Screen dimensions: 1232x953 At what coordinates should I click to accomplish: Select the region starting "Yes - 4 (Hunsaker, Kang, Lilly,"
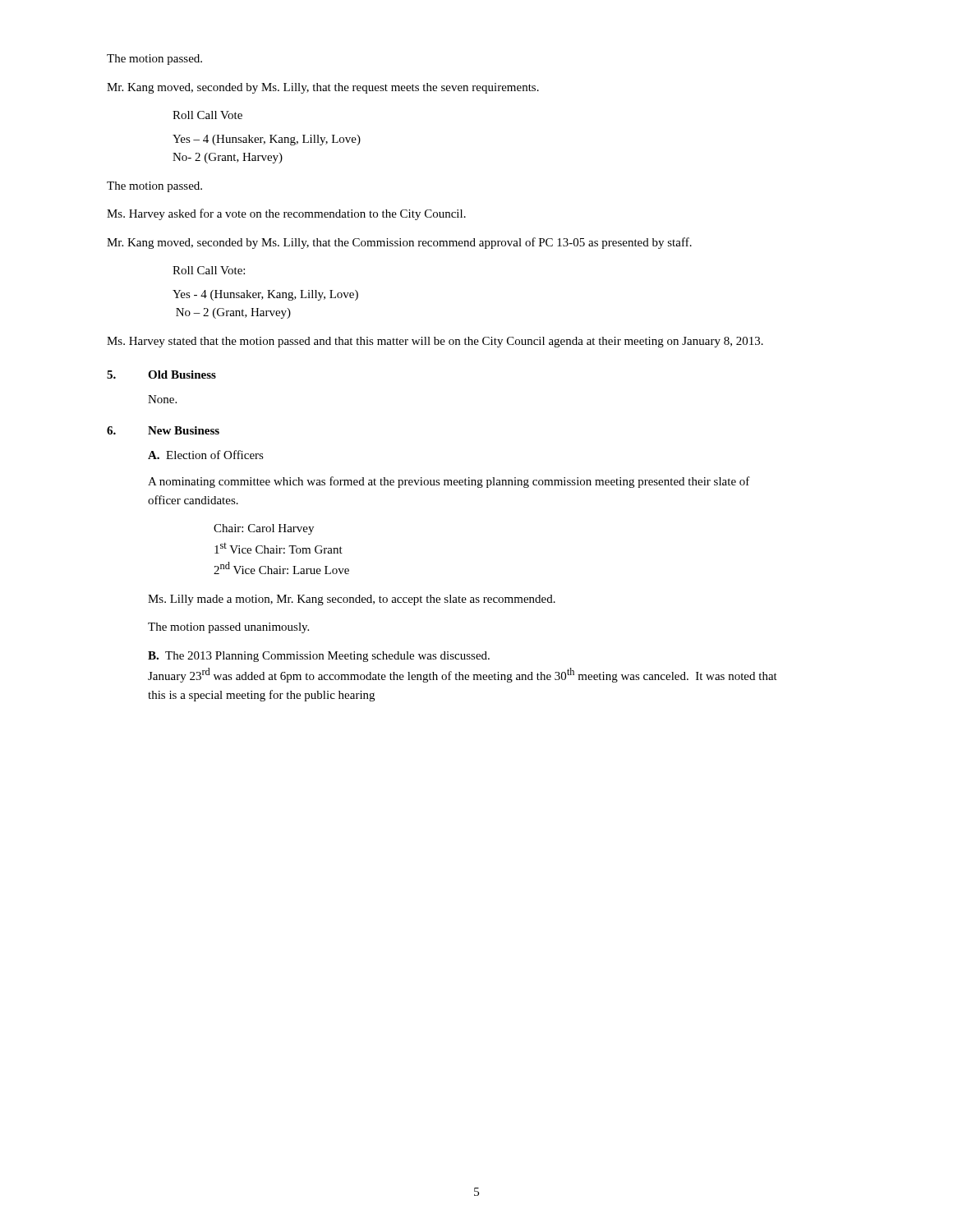pyautogui.click(x=266, y=303)
